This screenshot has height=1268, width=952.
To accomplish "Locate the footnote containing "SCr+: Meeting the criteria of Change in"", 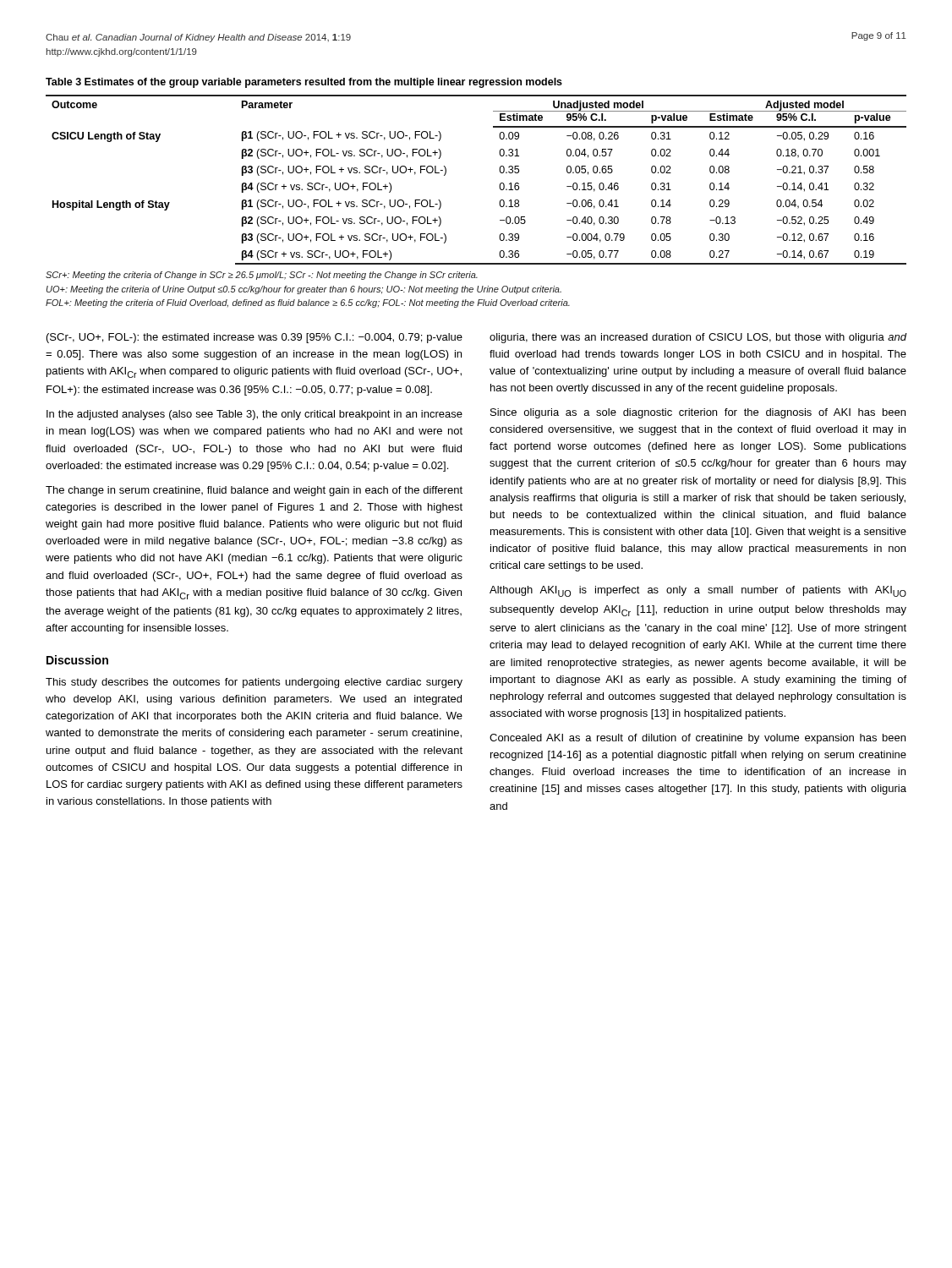I will (x=308, y=289).
